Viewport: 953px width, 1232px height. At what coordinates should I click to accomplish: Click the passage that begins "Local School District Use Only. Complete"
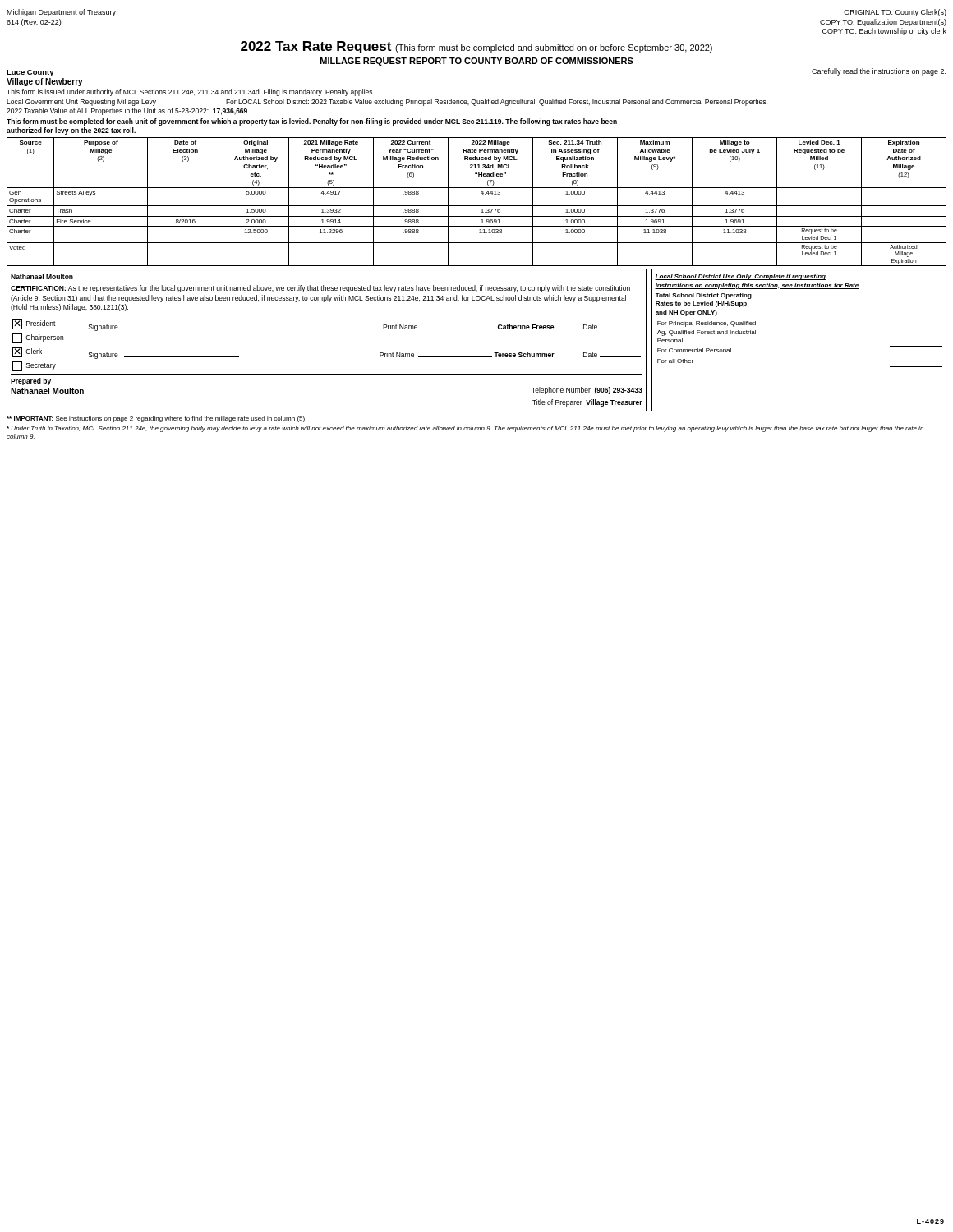(x=740, y=277)
